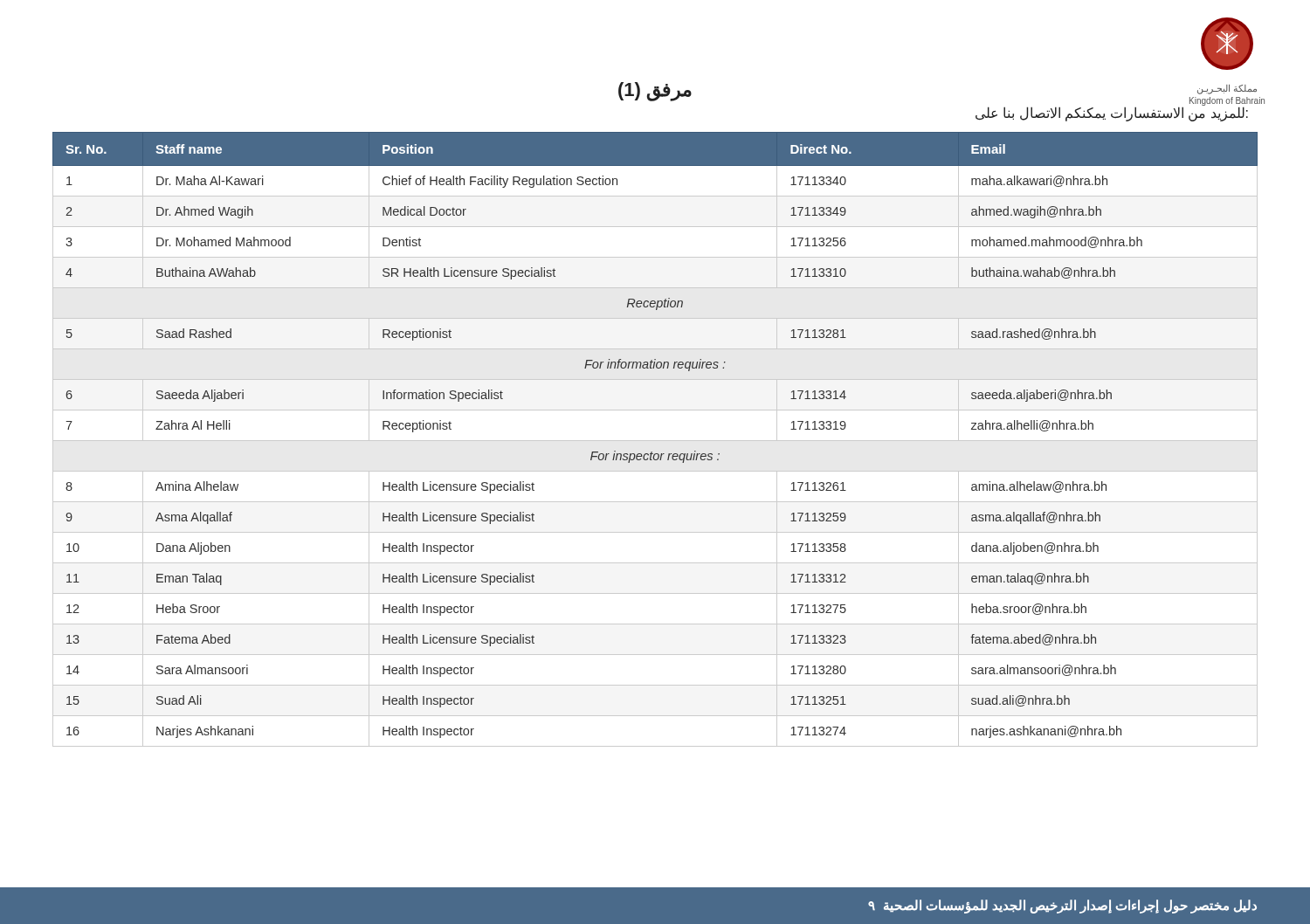Image resolution: width=1310 pixels, height=924 pixels.
Task: Where does it say ":للمزيد من الاستفسارات يمكنكم الاتصال بنا على"?
Action: 1112,113
